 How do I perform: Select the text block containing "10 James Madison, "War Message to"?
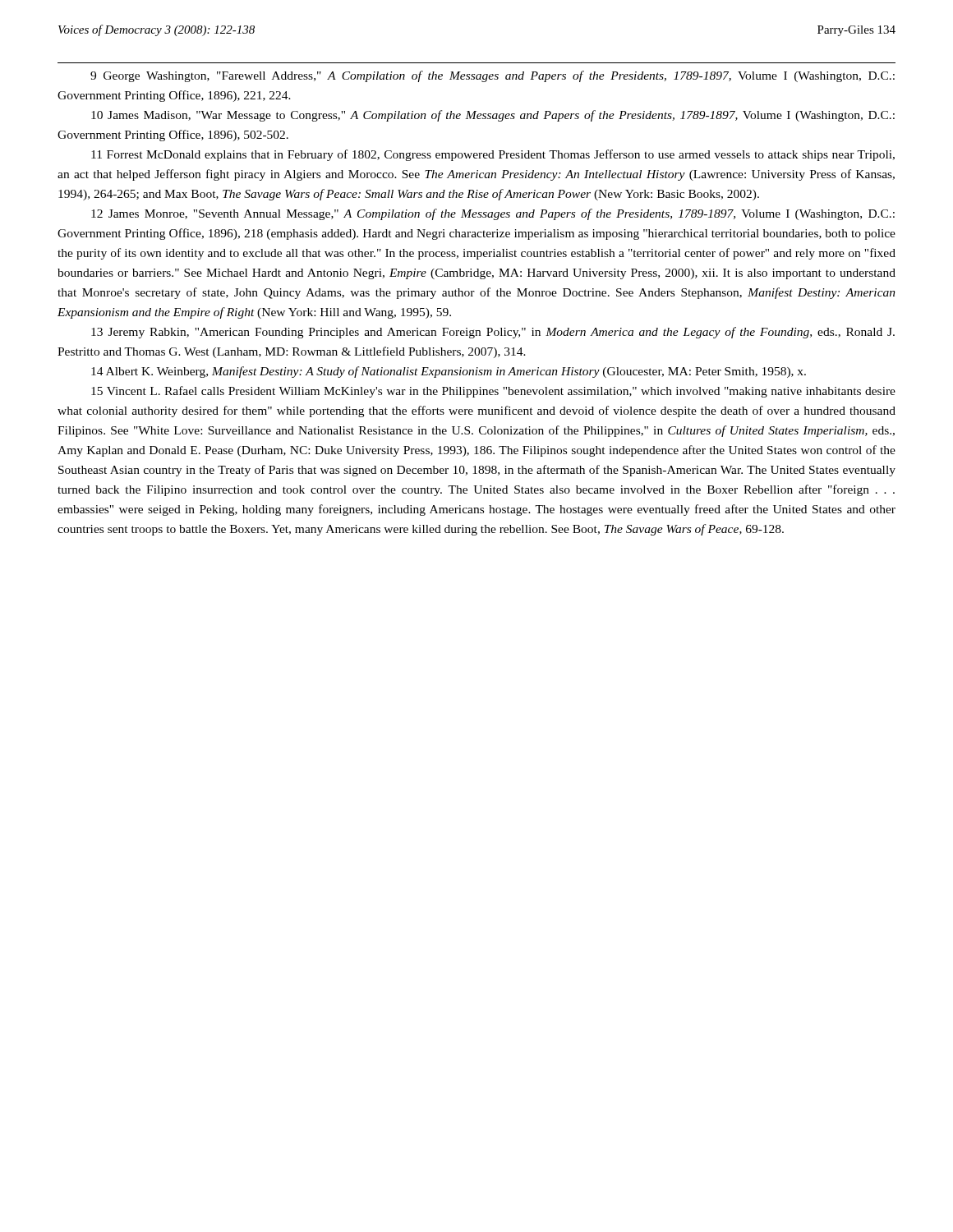476,125
